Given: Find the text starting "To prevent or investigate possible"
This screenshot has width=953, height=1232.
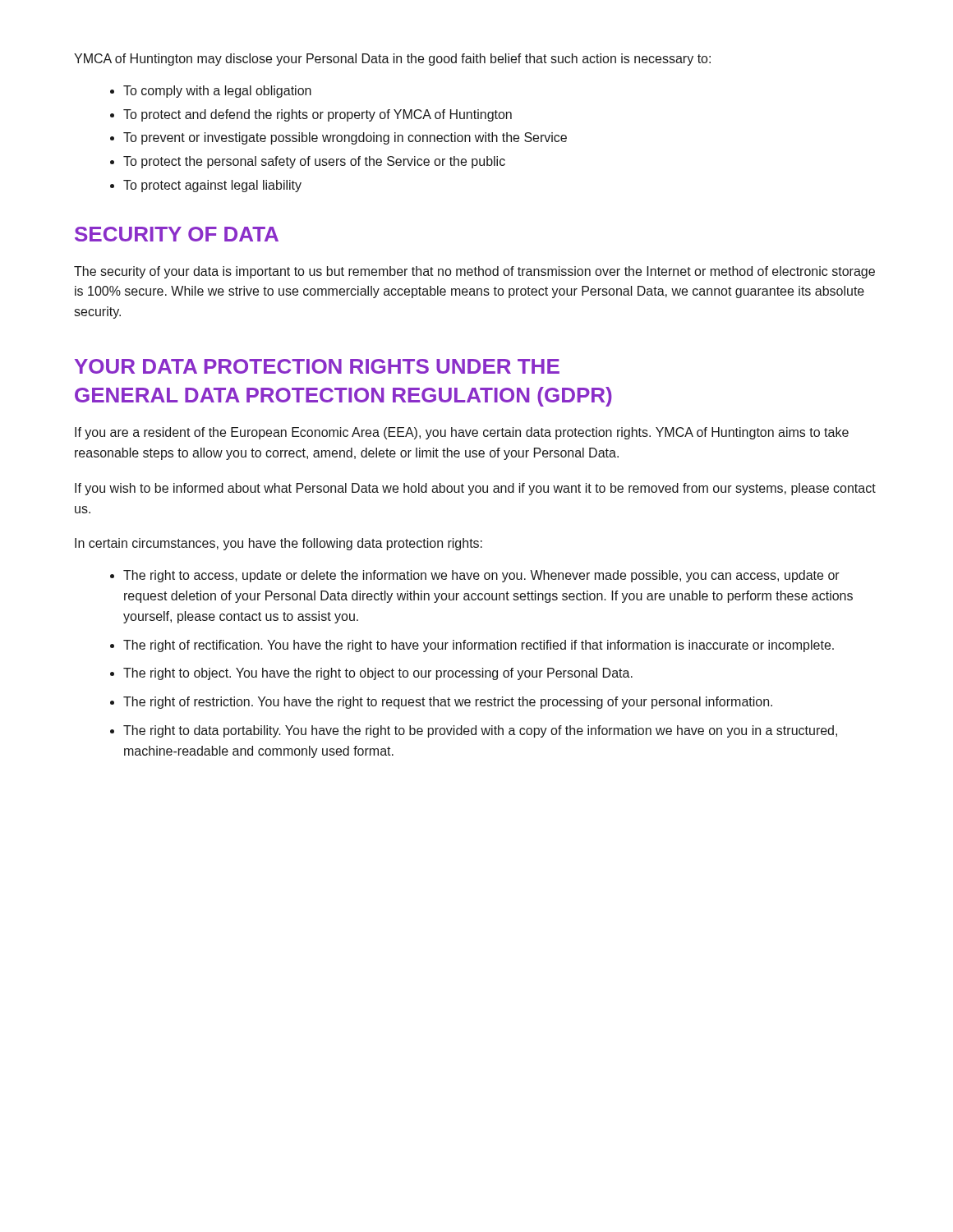Looking at the screenshot, I should pos(345,138).
